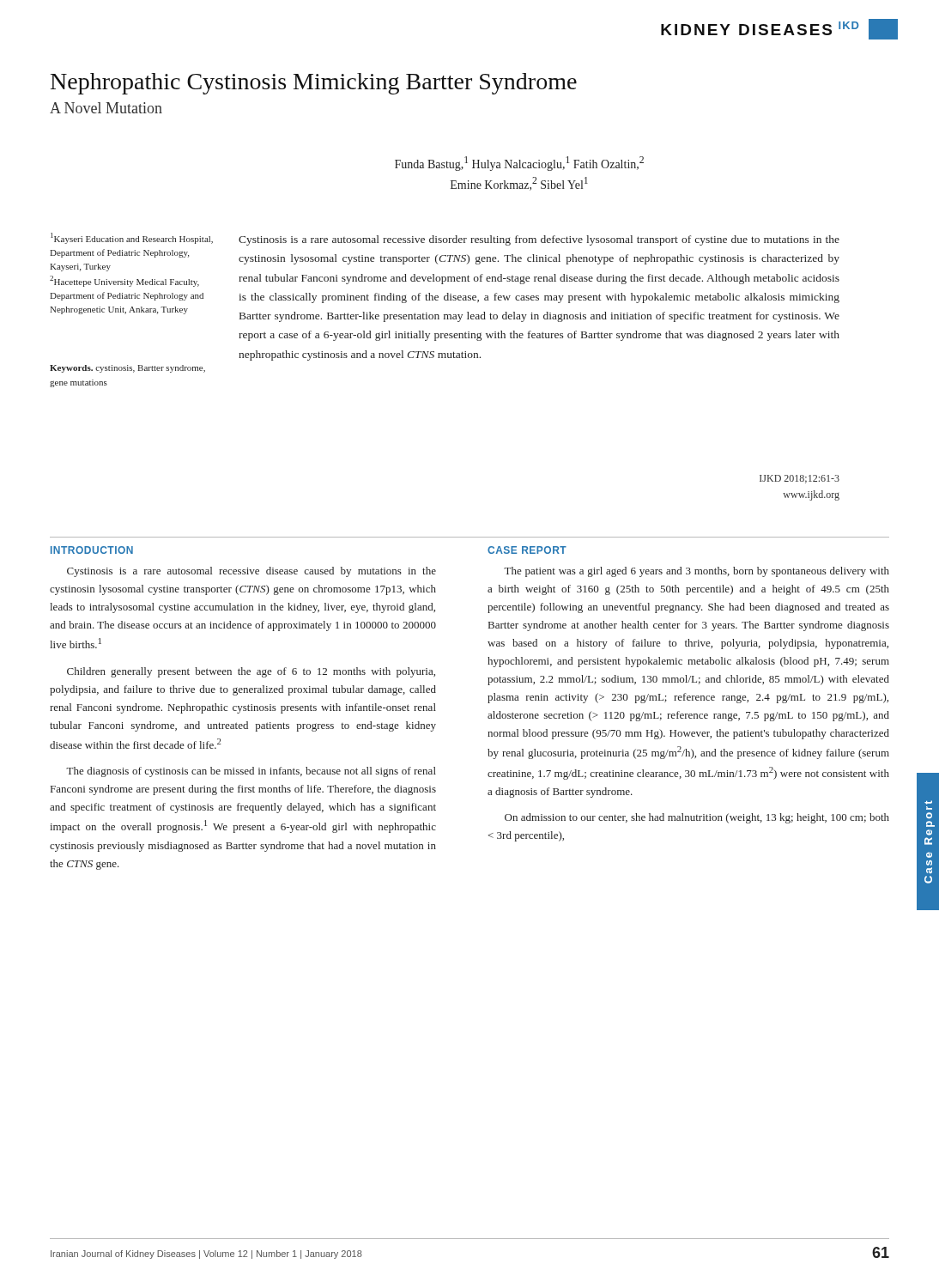This screenshot has width=939, height=1288.
Task: Find the title on this page that starts "Nephropathic Cystinosis Mimicking Bartter Syndrome A Novel"
Action: (462, 92)
